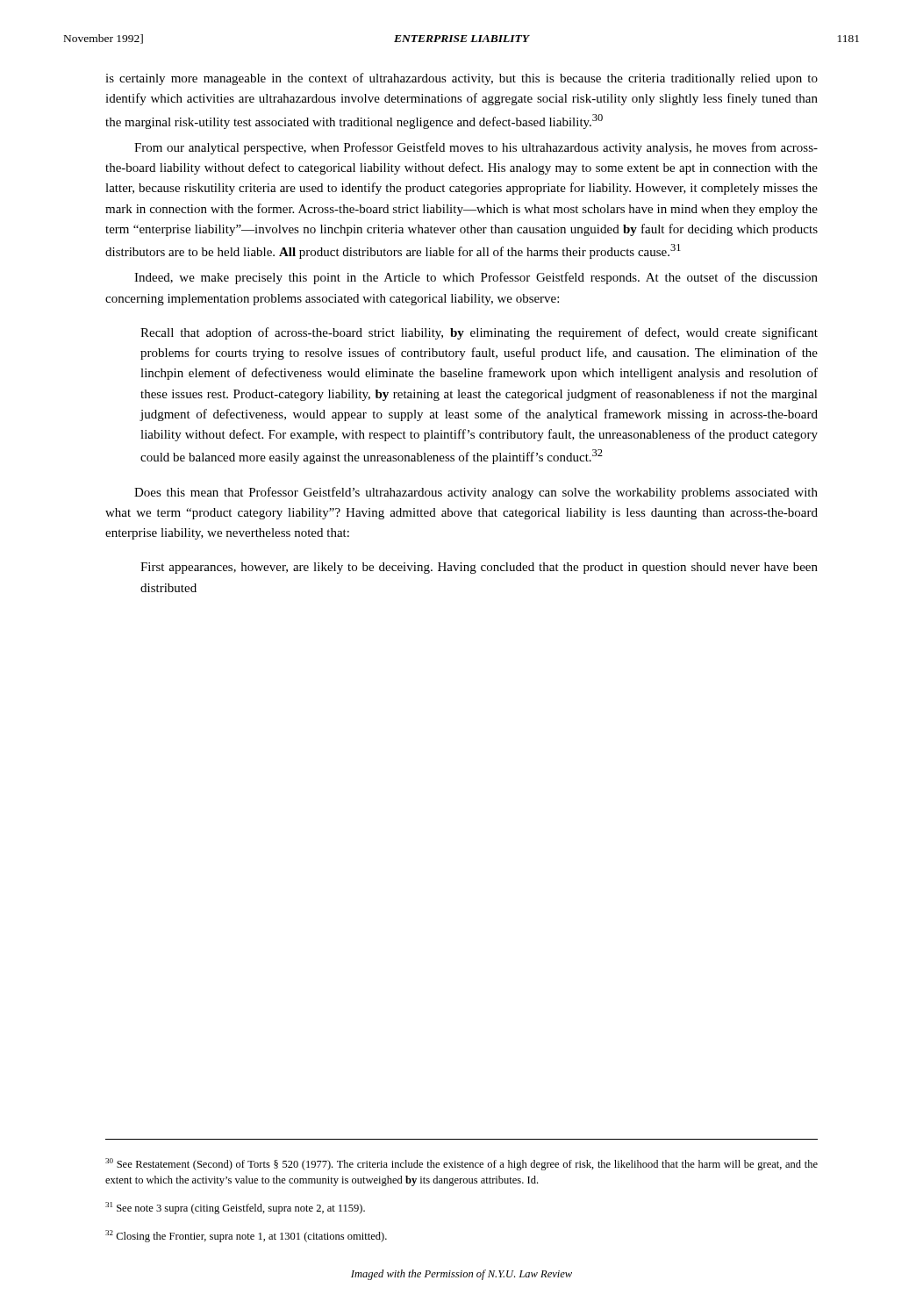Where is the passage that starts "31 See note 3"?
The width and height of the screenshot is (923, 1316).
tap(235, 1208)
